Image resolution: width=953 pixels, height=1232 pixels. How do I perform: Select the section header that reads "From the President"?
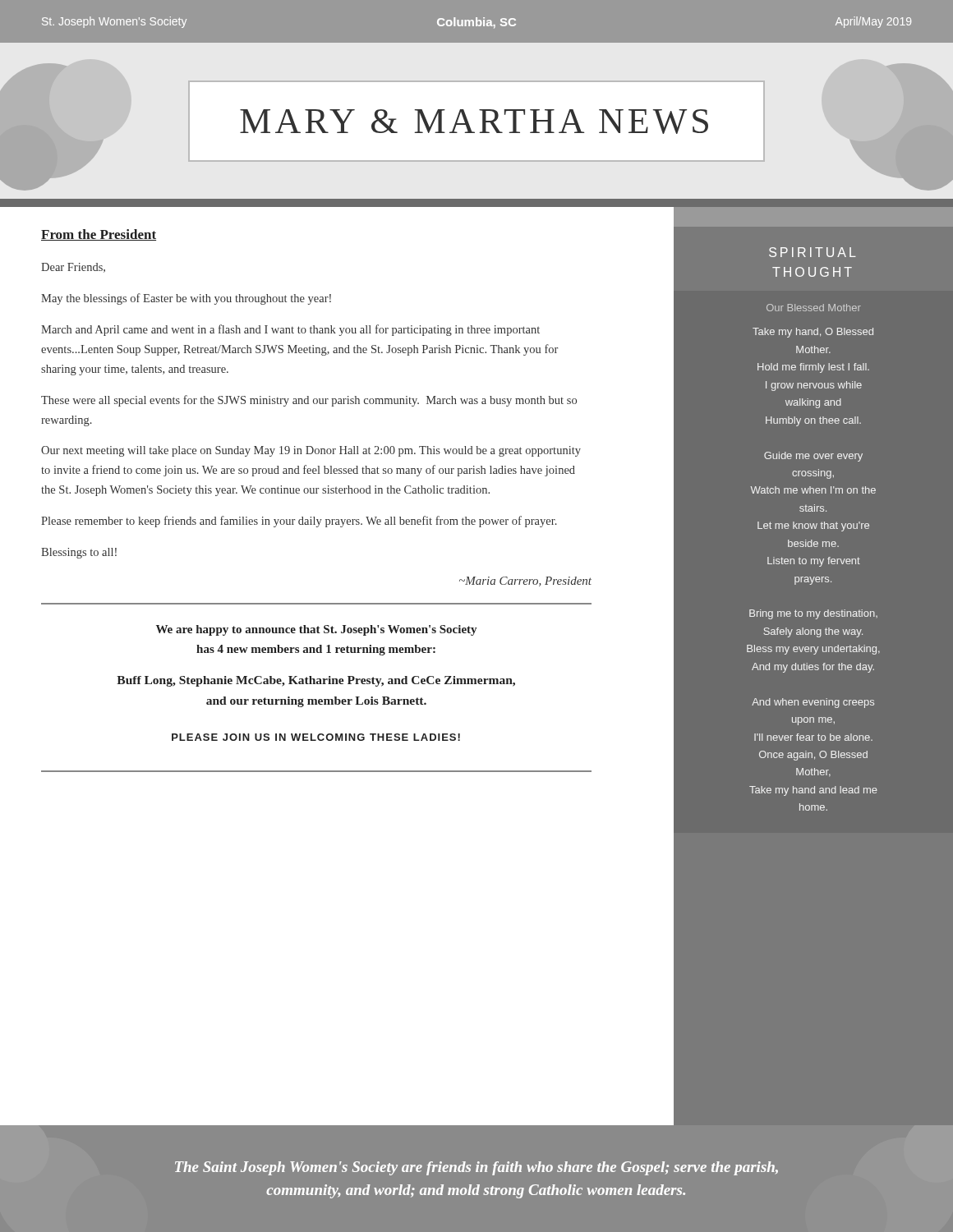[x=99, y=235]
